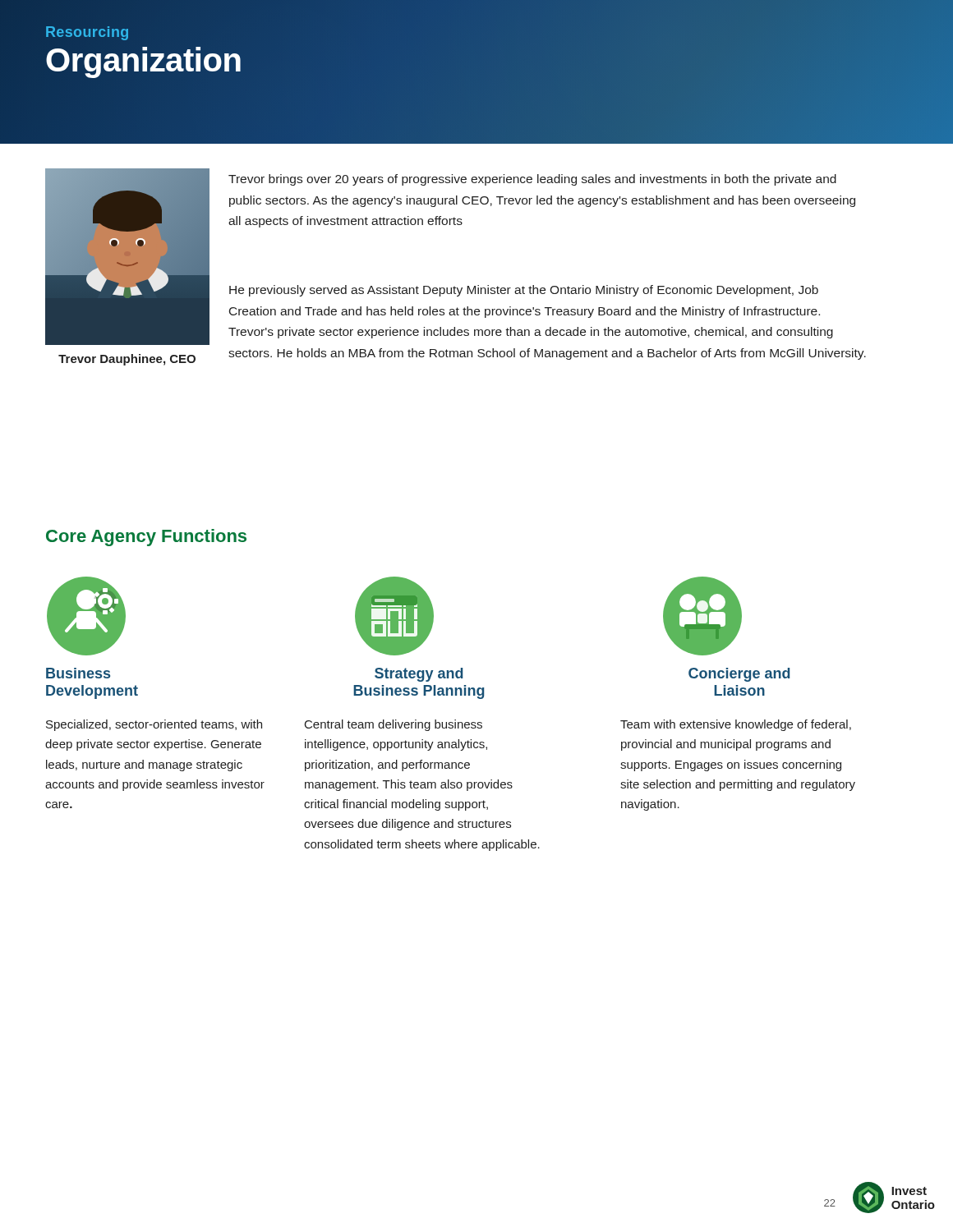Find the block on this page that starts "Trevor brings over 20 years"
The width and height of the screenshot is (953, 1232).
click(x=549, y=200)
